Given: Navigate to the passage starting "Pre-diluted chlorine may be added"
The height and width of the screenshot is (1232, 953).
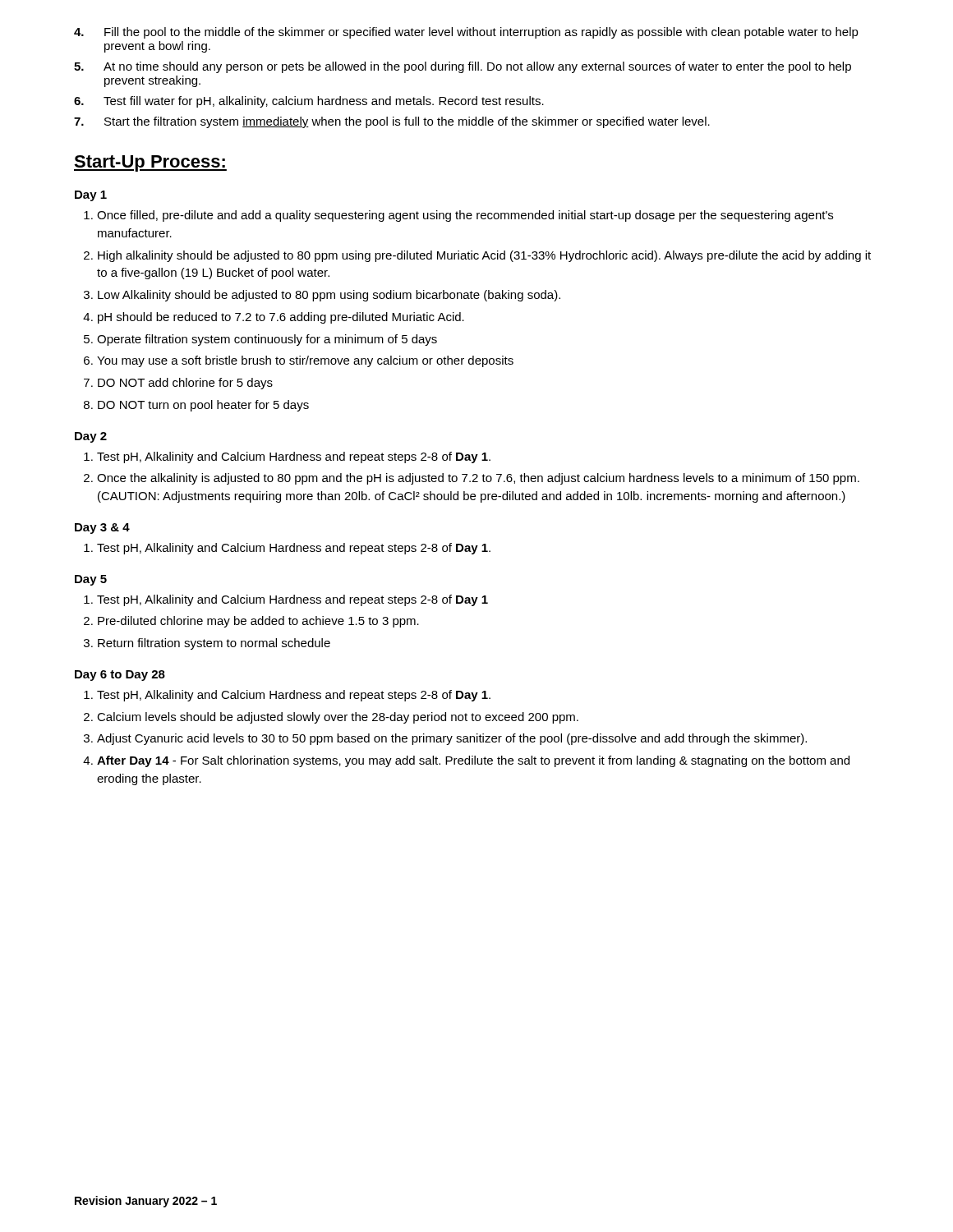Looking at the screenshot, I should 258,621.
